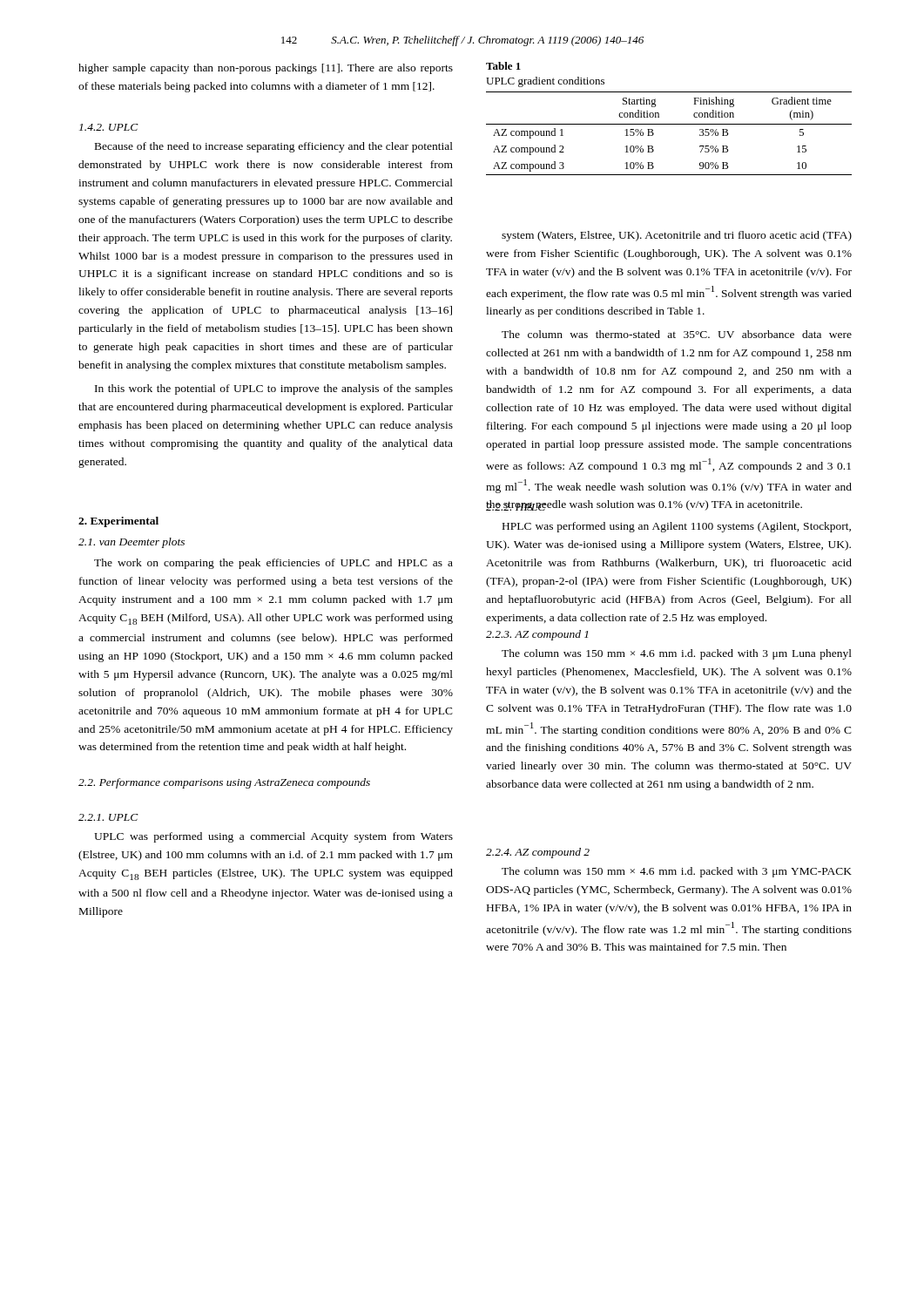Click where it says "2.2.4. AZ compound 2"
The image size is (924, 1307).
point(538,852)
